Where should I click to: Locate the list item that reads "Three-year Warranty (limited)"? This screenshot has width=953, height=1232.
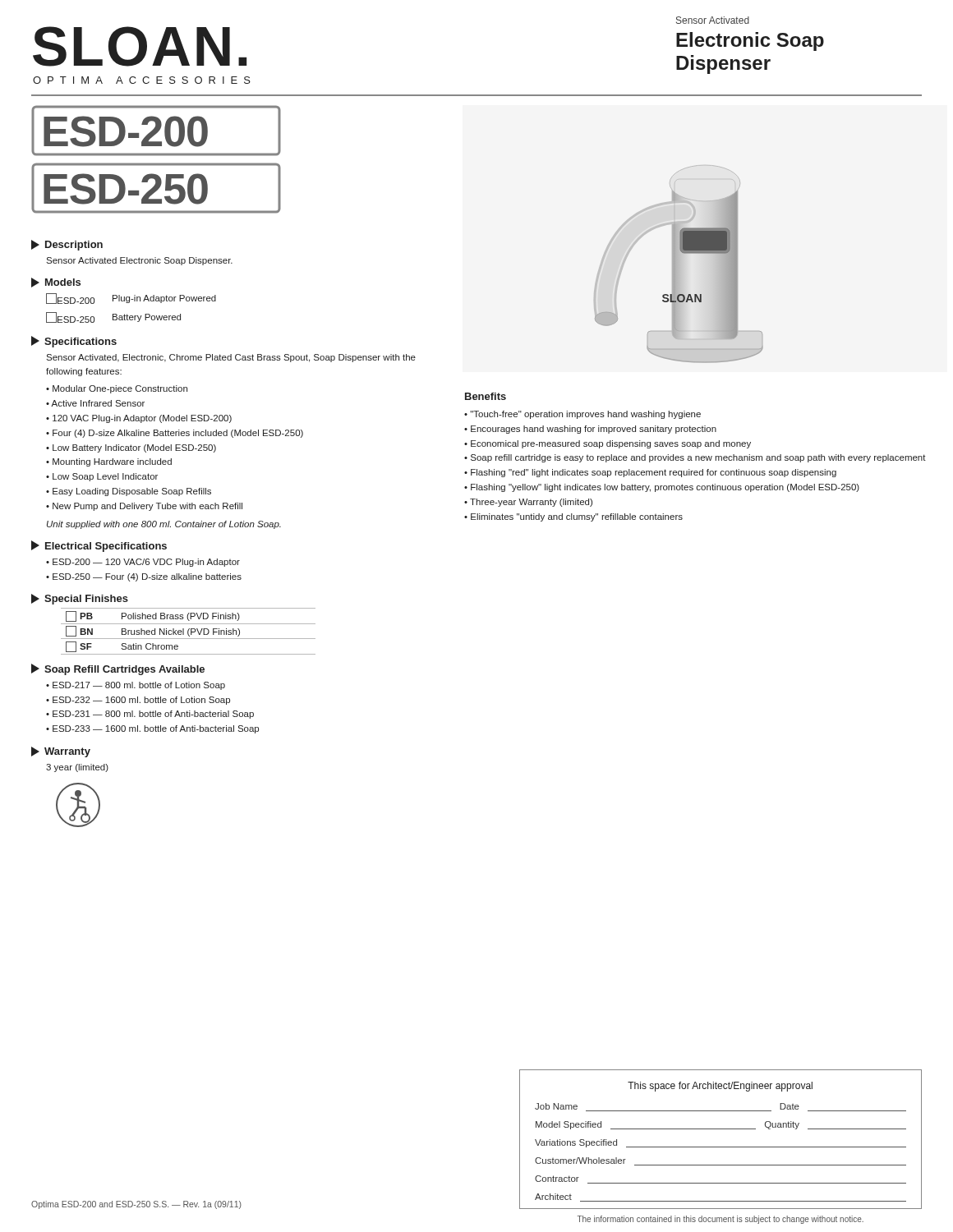[531, 502]
